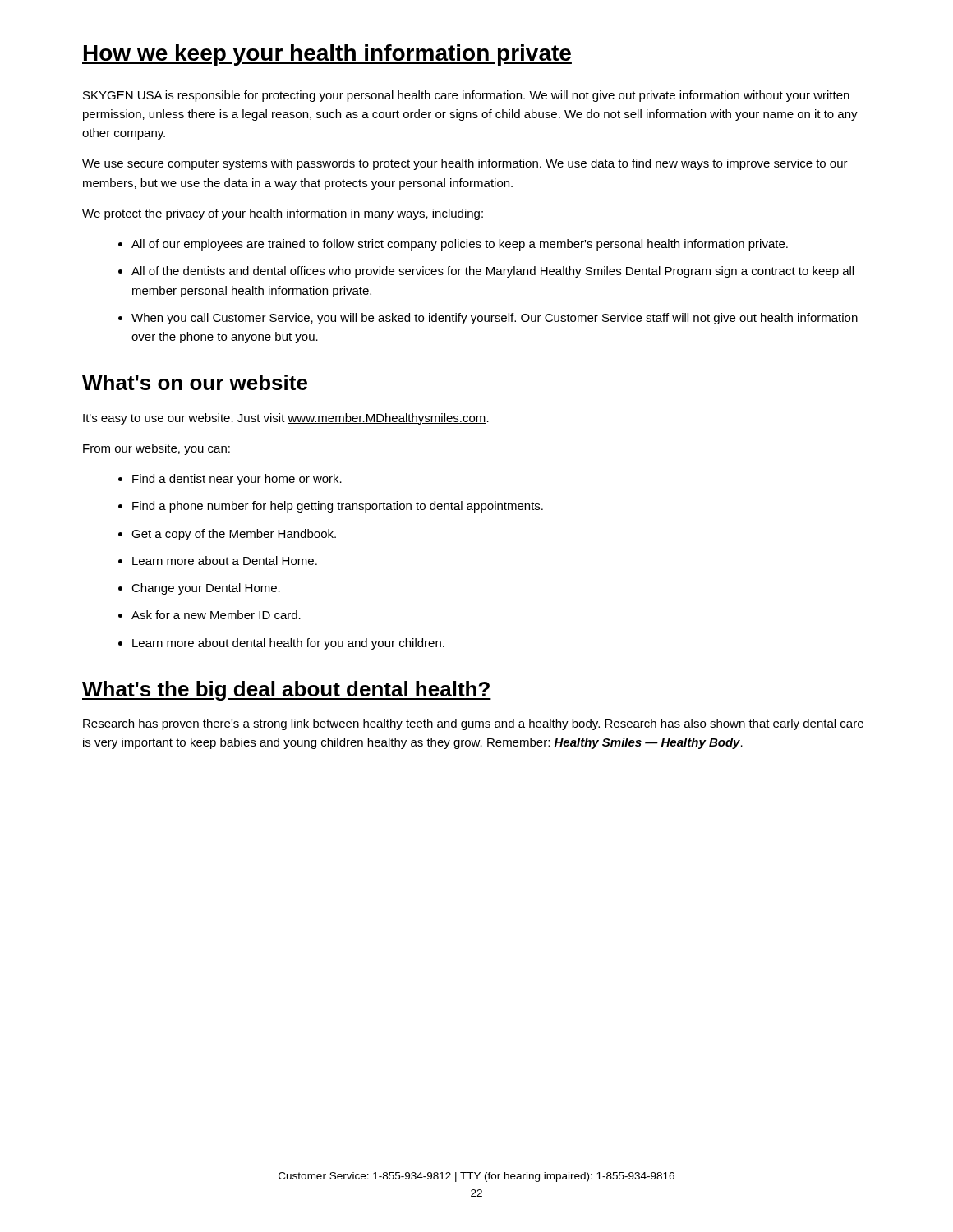Point to the element starting "We use secure computer systems with passwords to"

465,173
